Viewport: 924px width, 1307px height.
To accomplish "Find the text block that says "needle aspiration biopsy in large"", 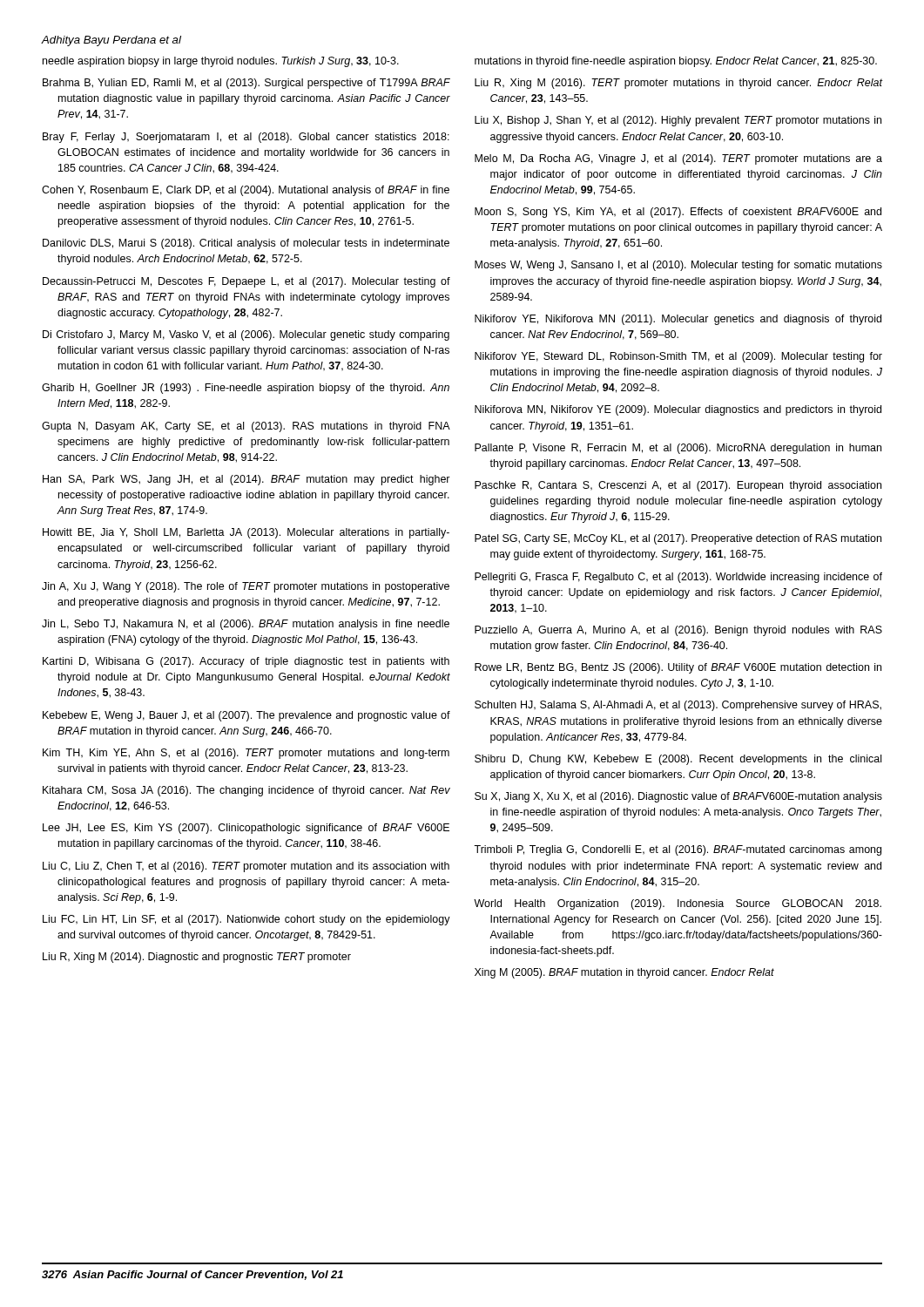I will point(246,61).
